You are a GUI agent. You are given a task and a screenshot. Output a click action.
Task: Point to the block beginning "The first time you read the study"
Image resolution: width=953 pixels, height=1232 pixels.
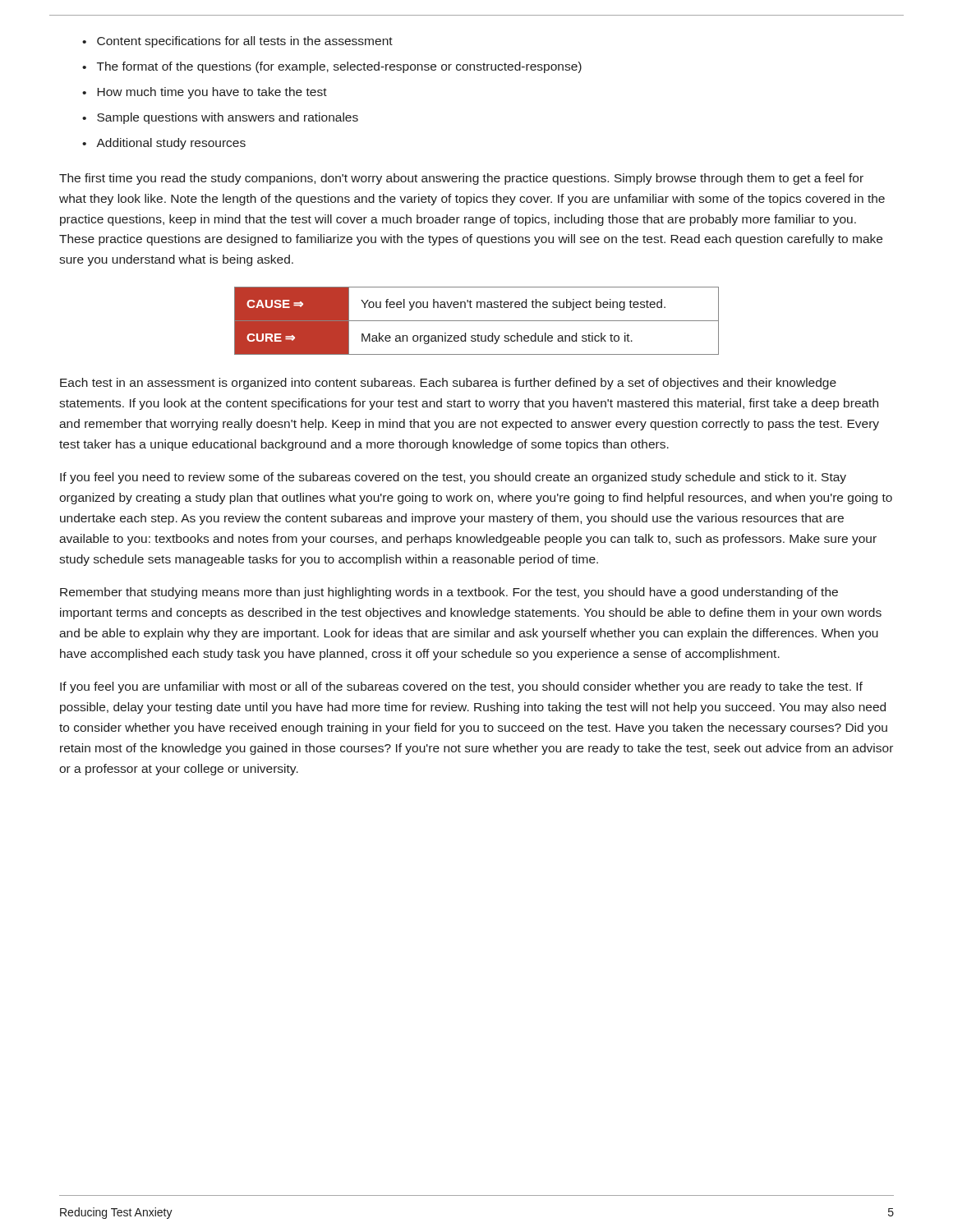tap(472, 219)
